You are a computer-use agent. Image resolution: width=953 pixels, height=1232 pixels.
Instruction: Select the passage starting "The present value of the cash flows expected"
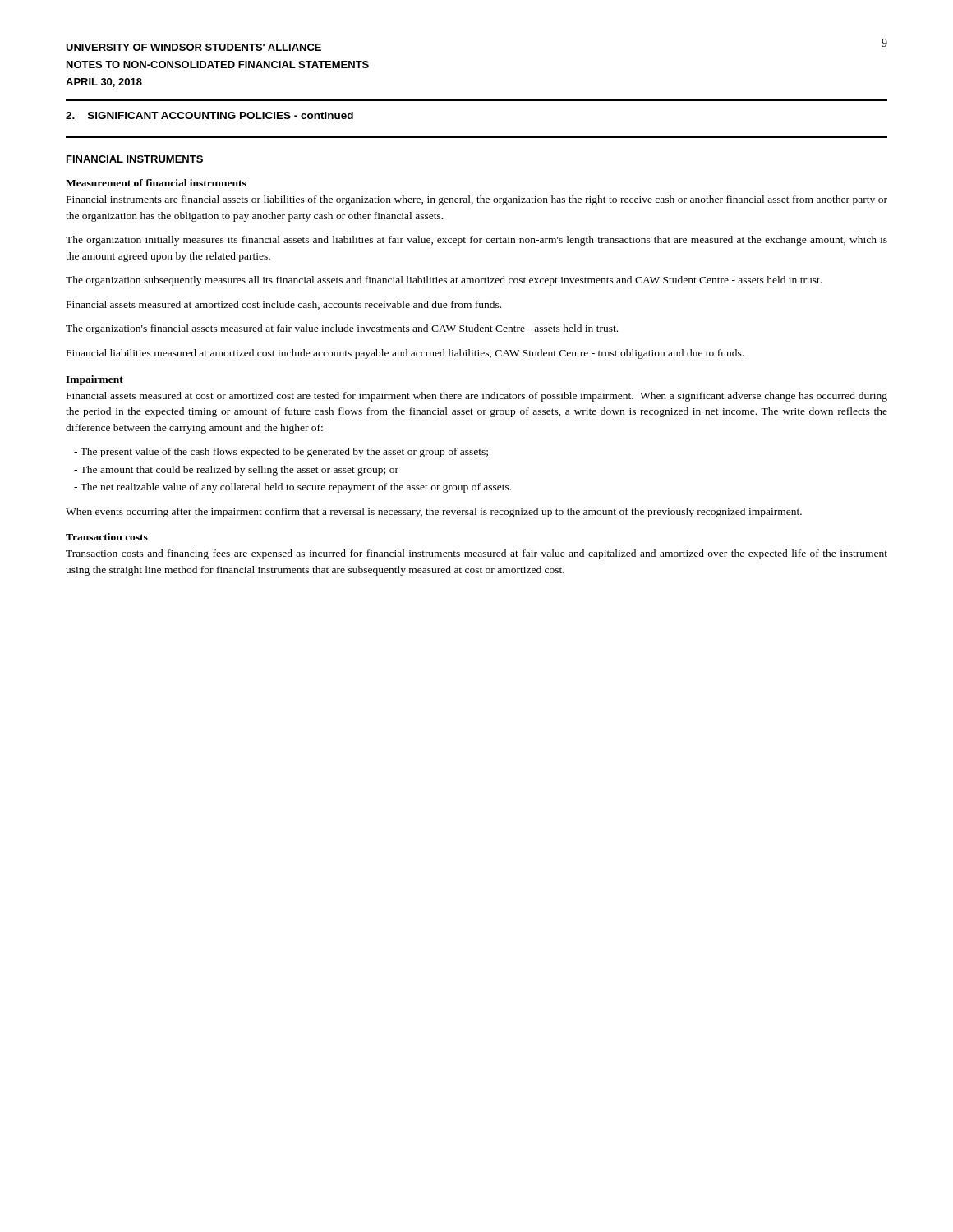click(x=281, y=452)
